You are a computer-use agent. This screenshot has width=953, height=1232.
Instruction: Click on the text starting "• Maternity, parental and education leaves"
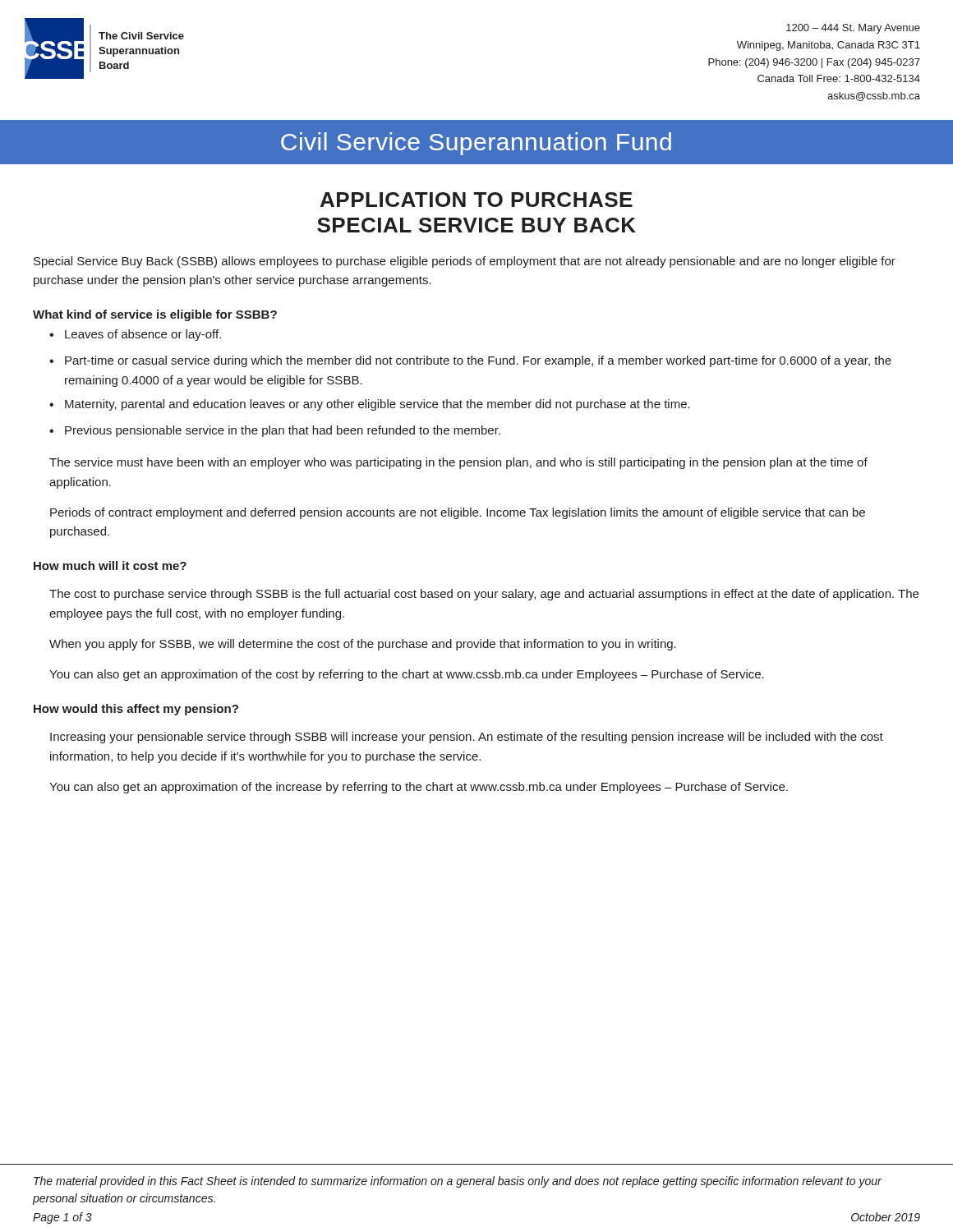[485, 405]
